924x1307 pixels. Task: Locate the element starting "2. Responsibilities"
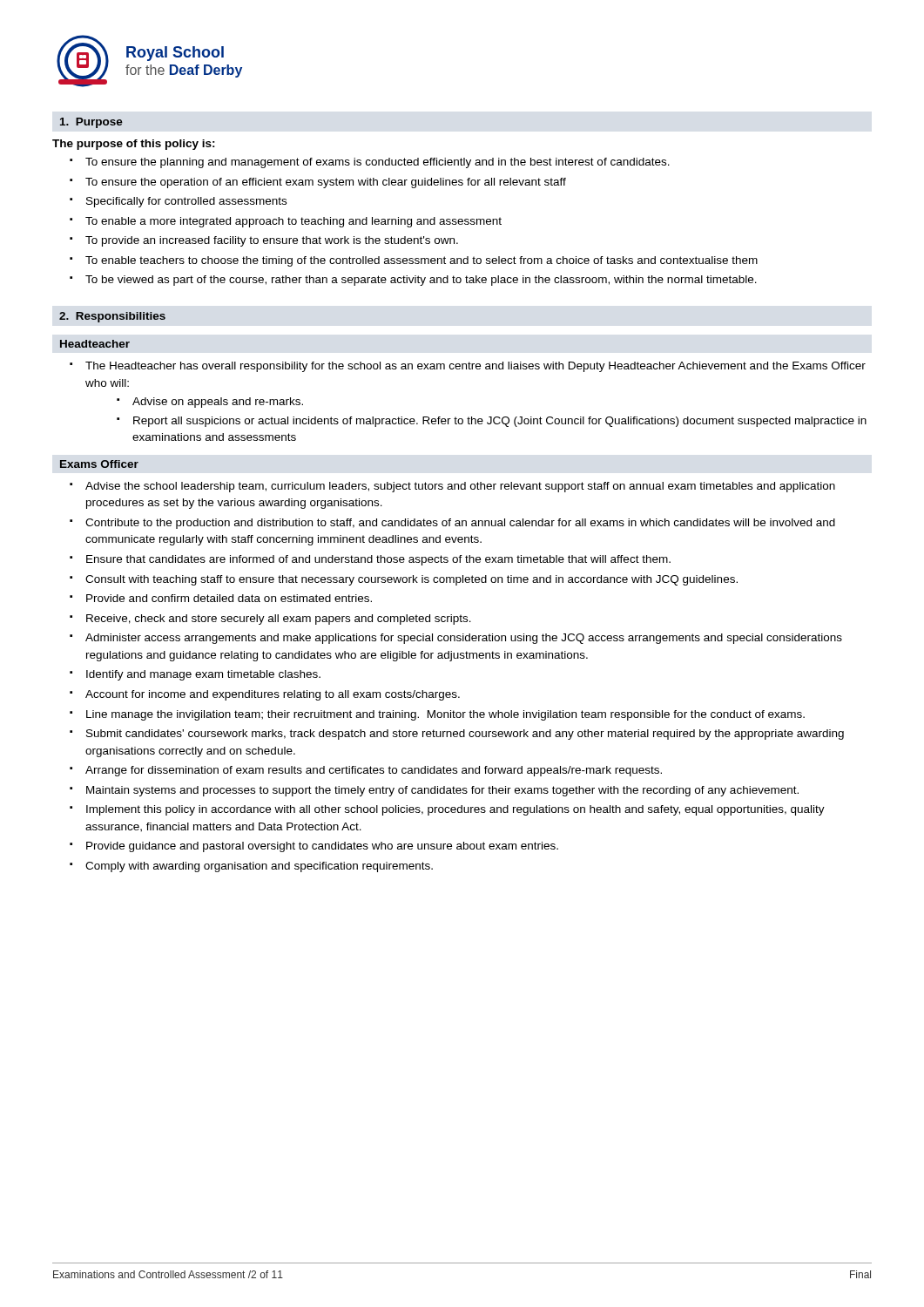112,316
